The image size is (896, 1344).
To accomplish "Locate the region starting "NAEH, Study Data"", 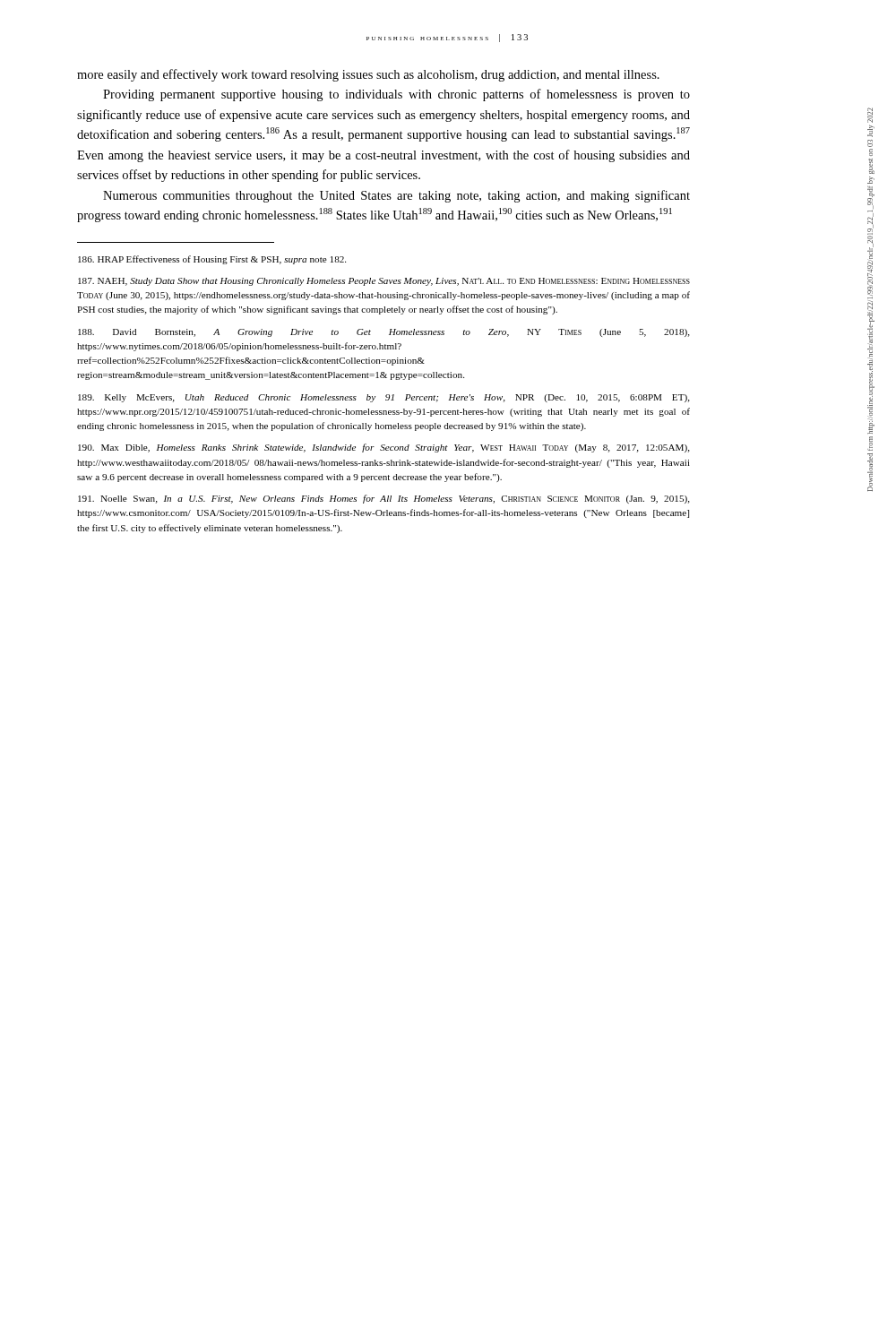I will click(x=383, y=295).
